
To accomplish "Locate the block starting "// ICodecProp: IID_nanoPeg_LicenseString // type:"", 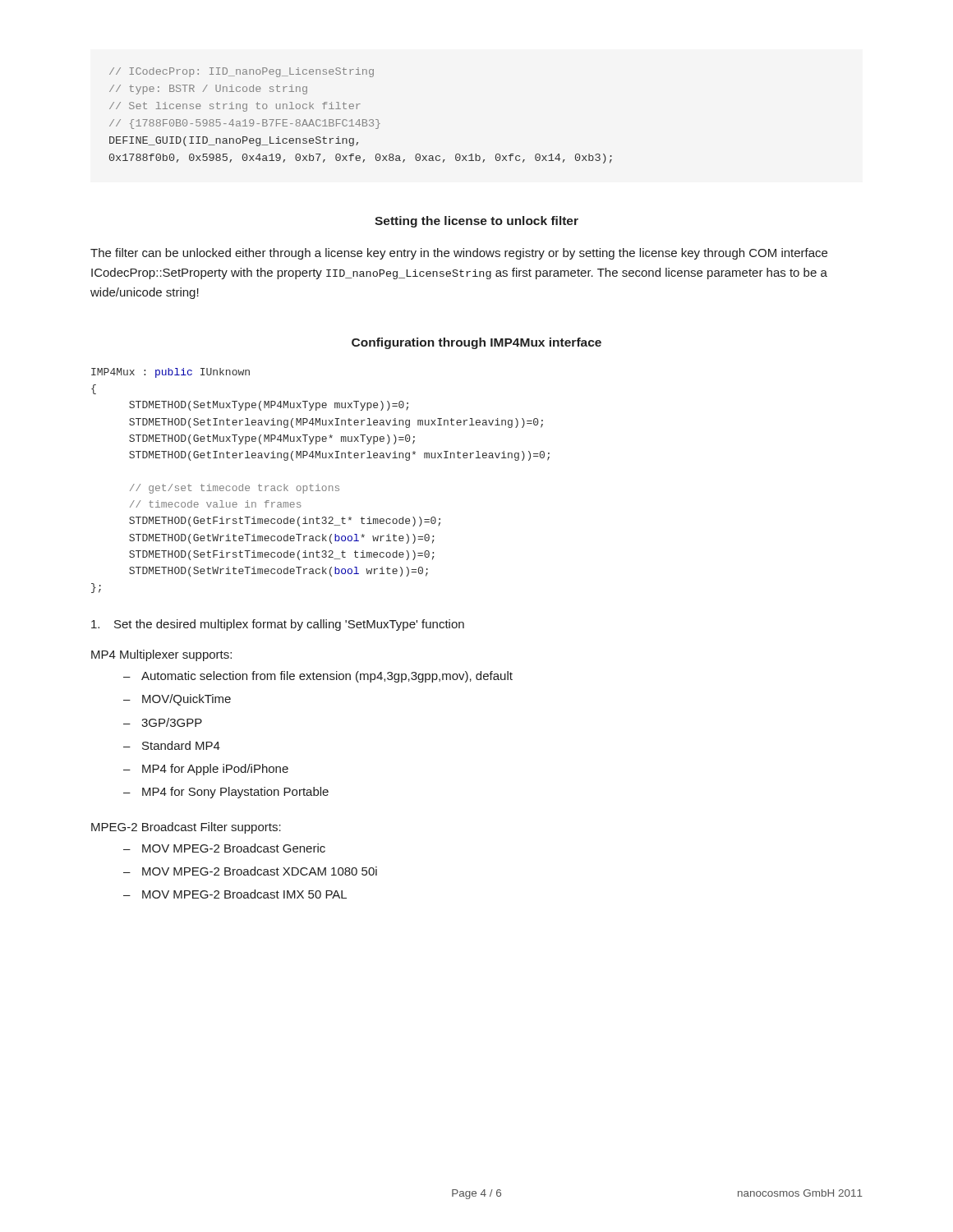I will pos(242,72).
